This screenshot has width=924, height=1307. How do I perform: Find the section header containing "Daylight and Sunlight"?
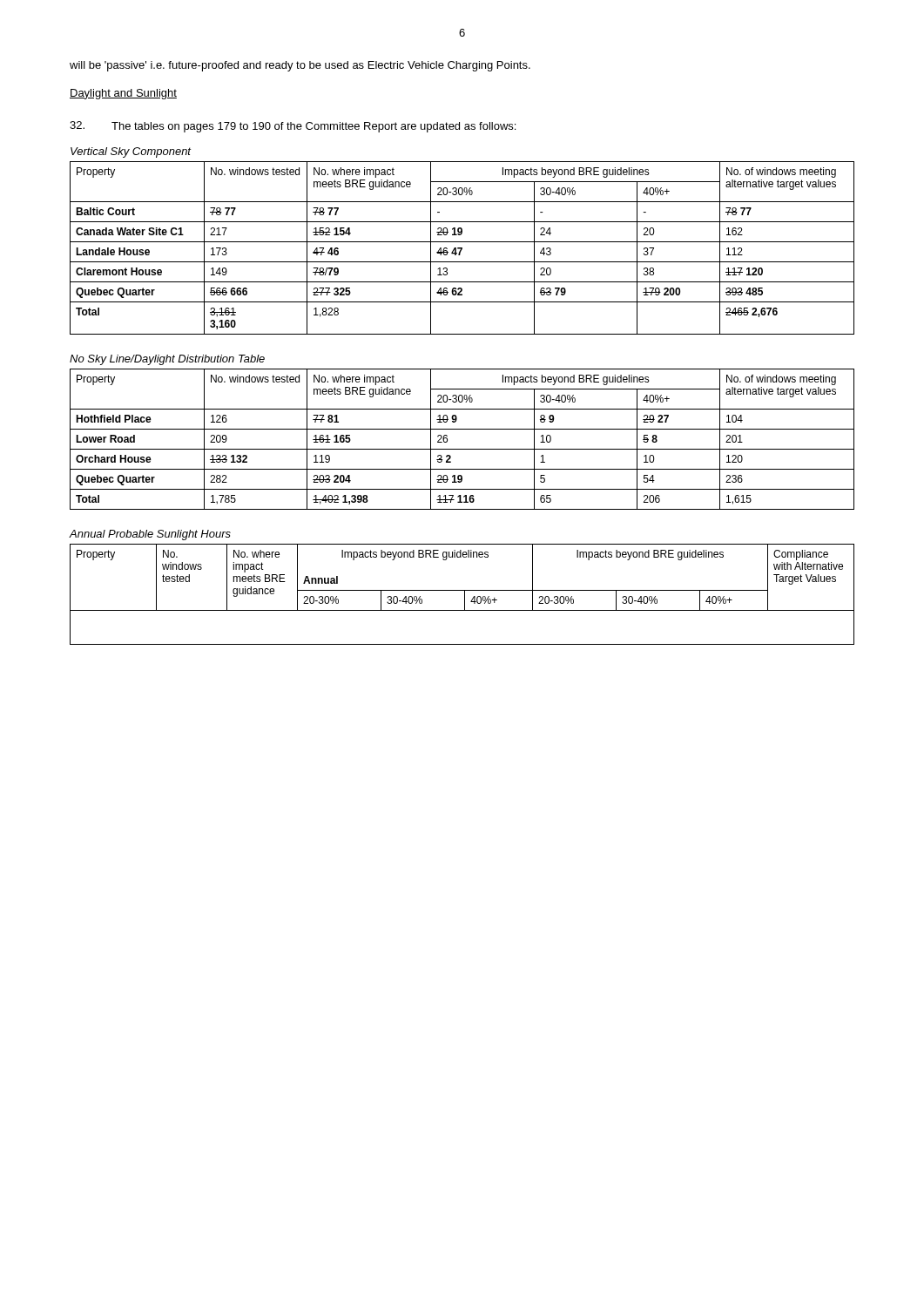tap(123, 92)
